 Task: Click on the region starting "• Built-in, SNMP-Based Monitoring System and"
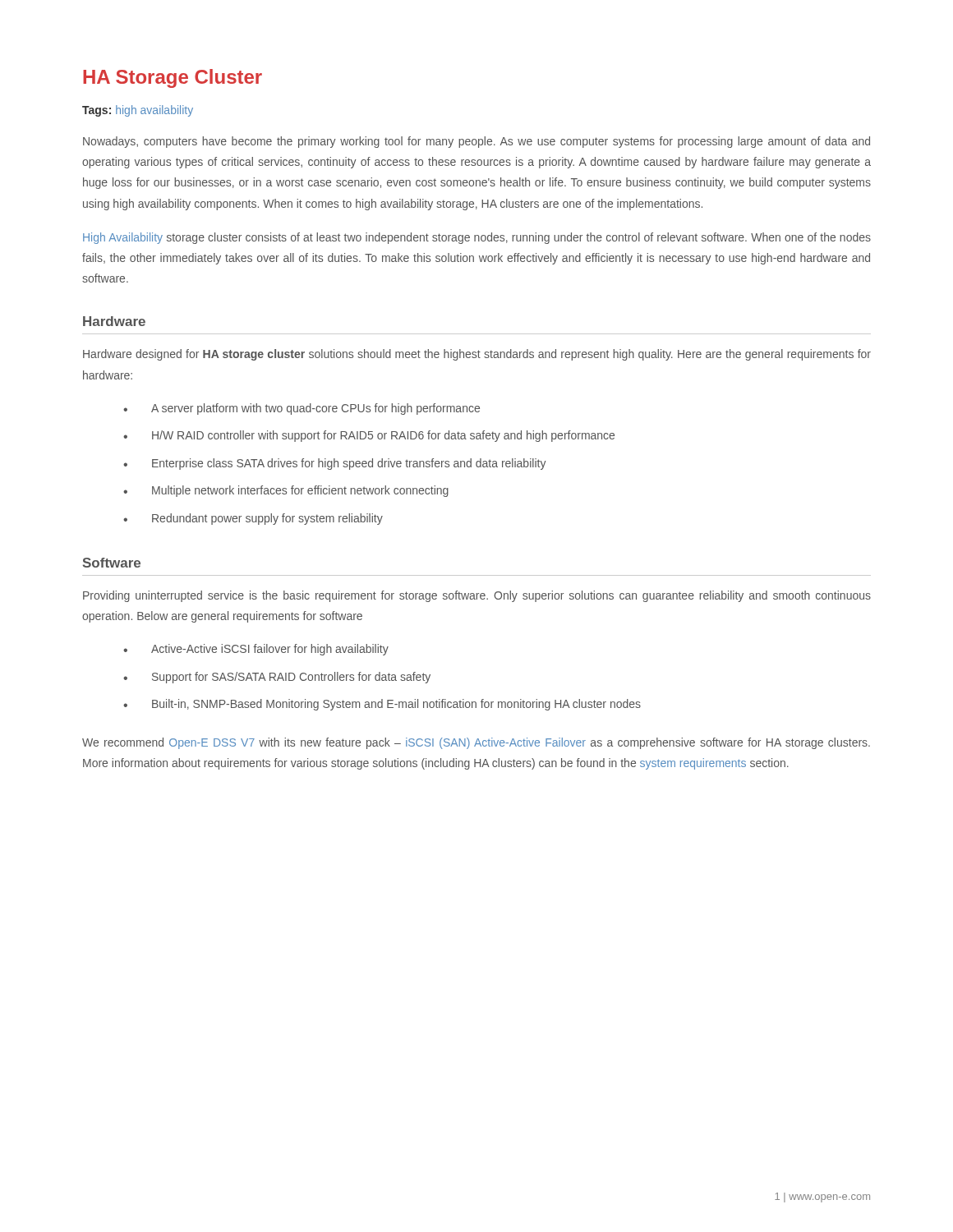(362, 706)
